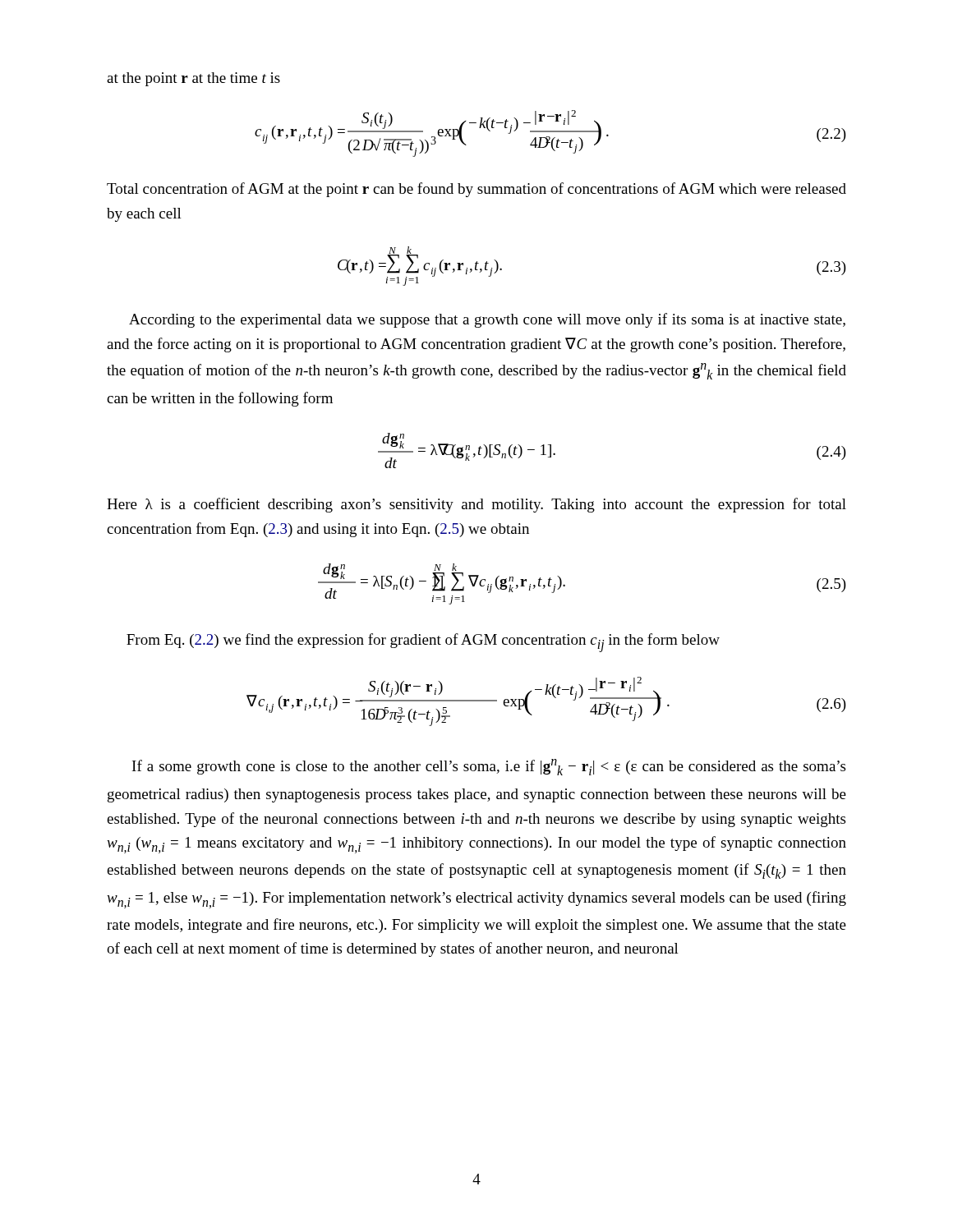Click on the block starting "Here λ is a coefficient describing axon’s sensitivity"

(476, 516)
